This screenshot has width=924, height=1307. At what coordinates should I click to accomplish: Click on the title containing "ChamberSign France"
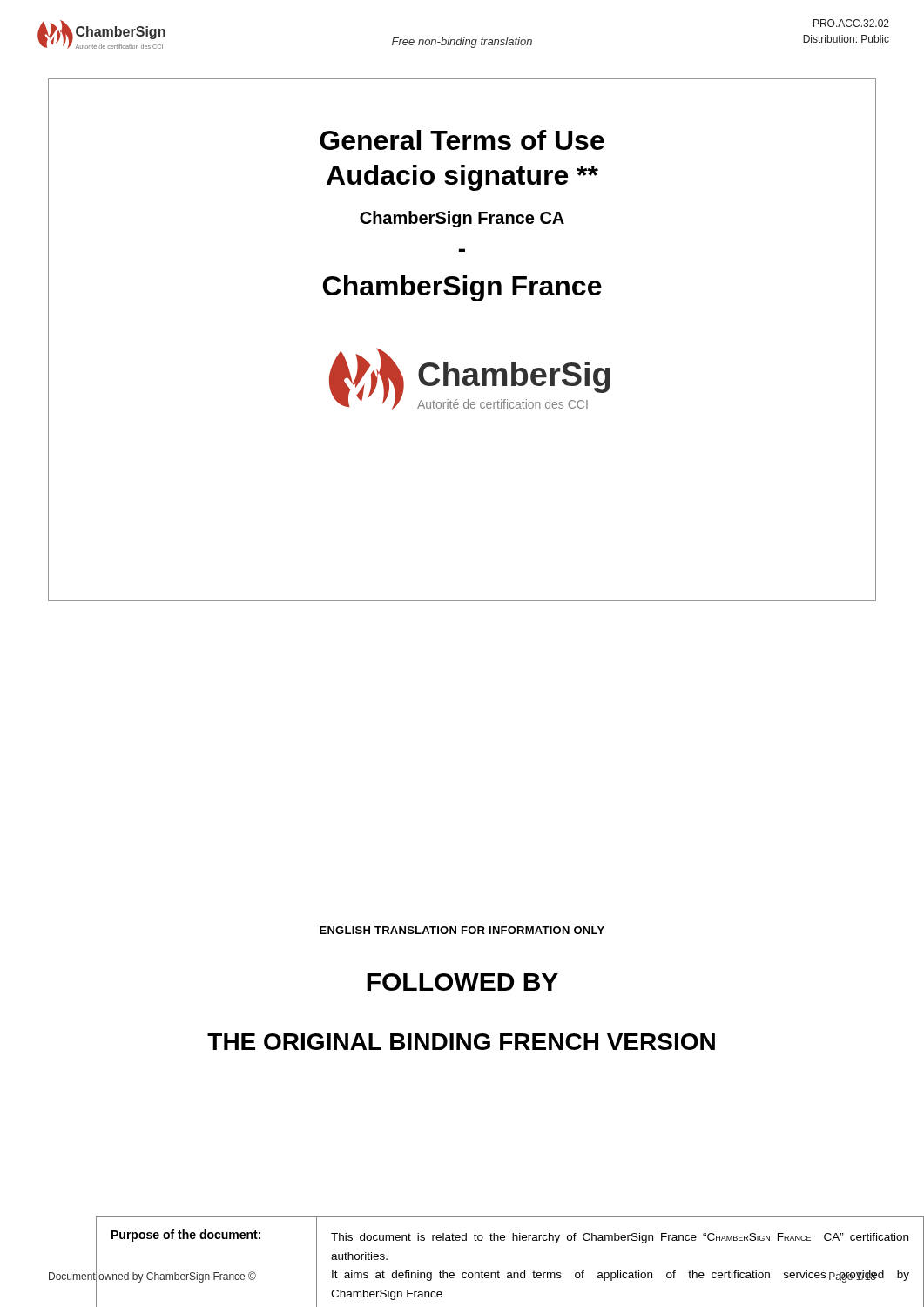click(x=462, y=286)
